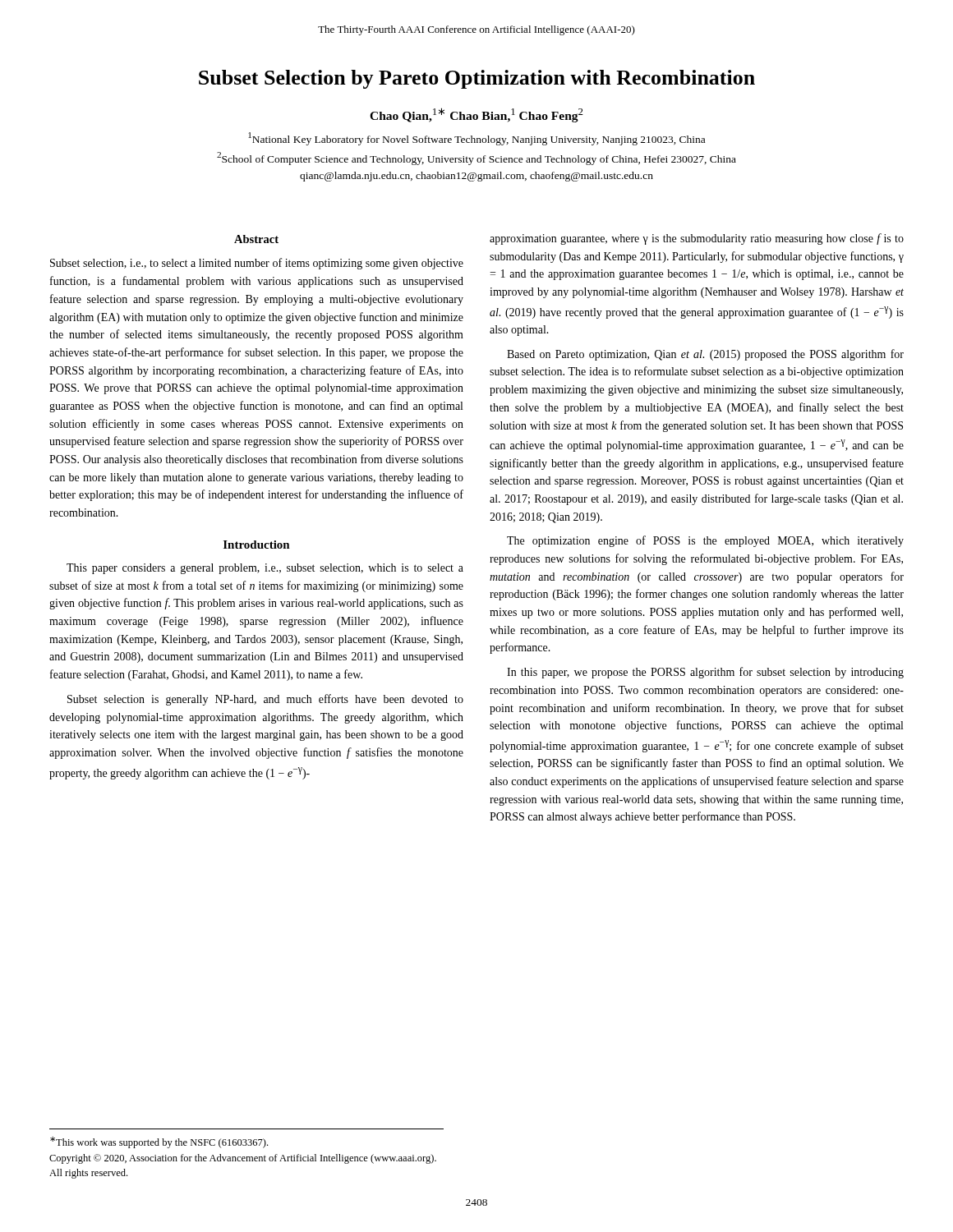
Task: Find the block on this page that starts "∗This work was supported"
Action: [243, 1156]
